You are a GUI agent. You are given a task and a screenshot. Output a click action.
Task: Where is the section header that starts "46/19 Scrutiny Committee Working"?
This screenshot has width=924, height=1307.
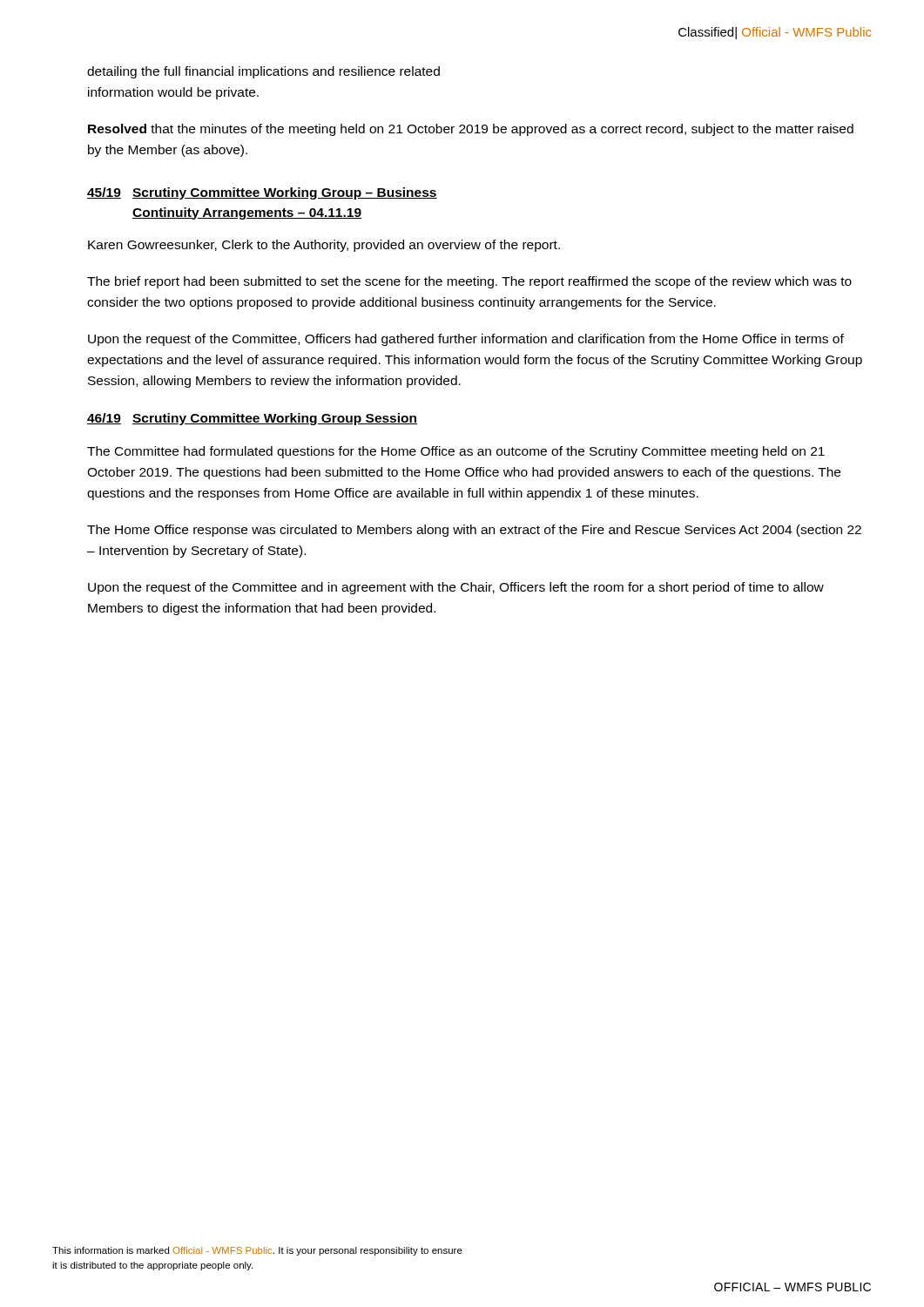tap(252, 419)
